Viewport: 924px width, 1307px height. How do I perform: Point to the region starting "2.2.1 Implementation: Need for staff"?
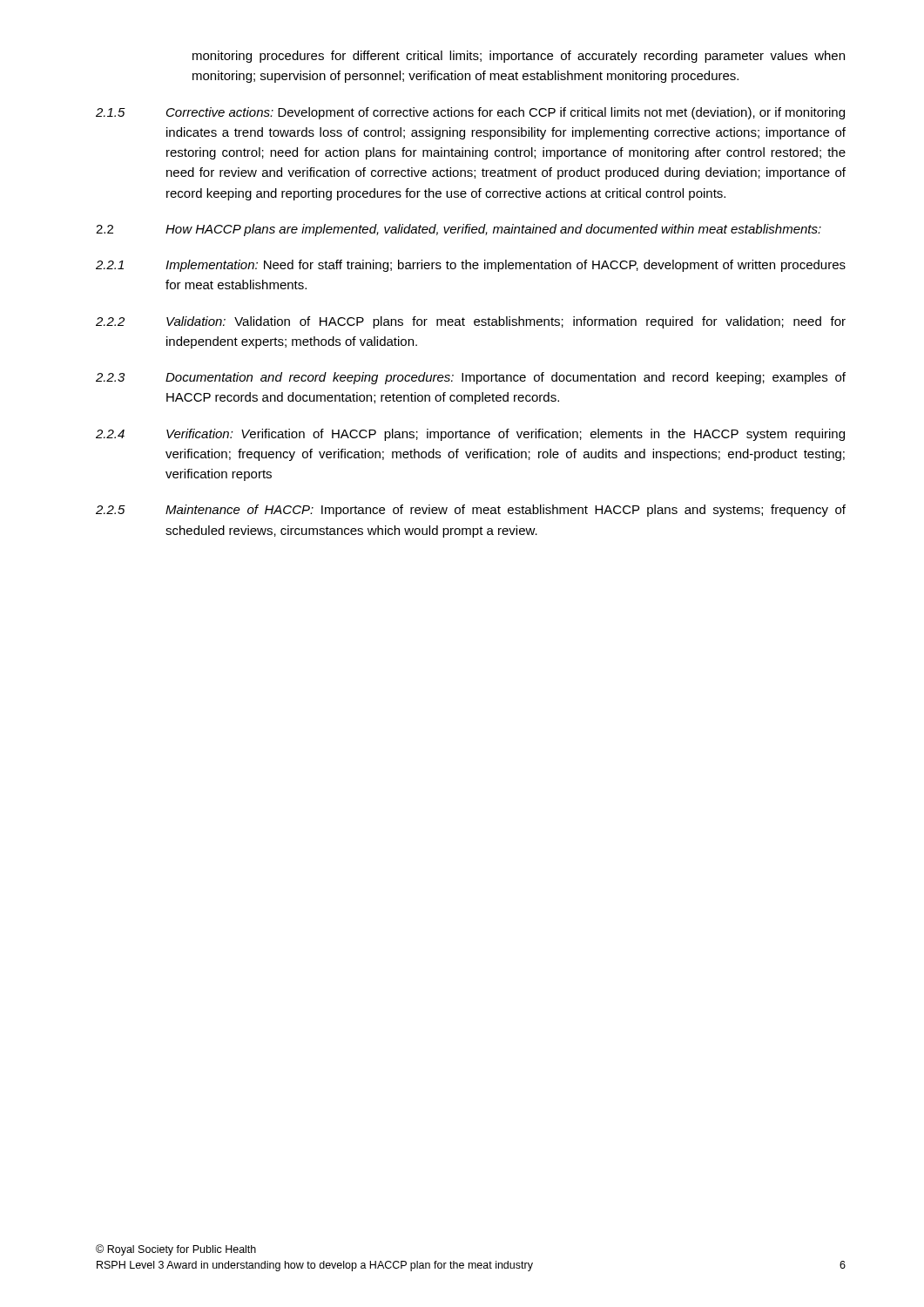click(x=471, y=275)
